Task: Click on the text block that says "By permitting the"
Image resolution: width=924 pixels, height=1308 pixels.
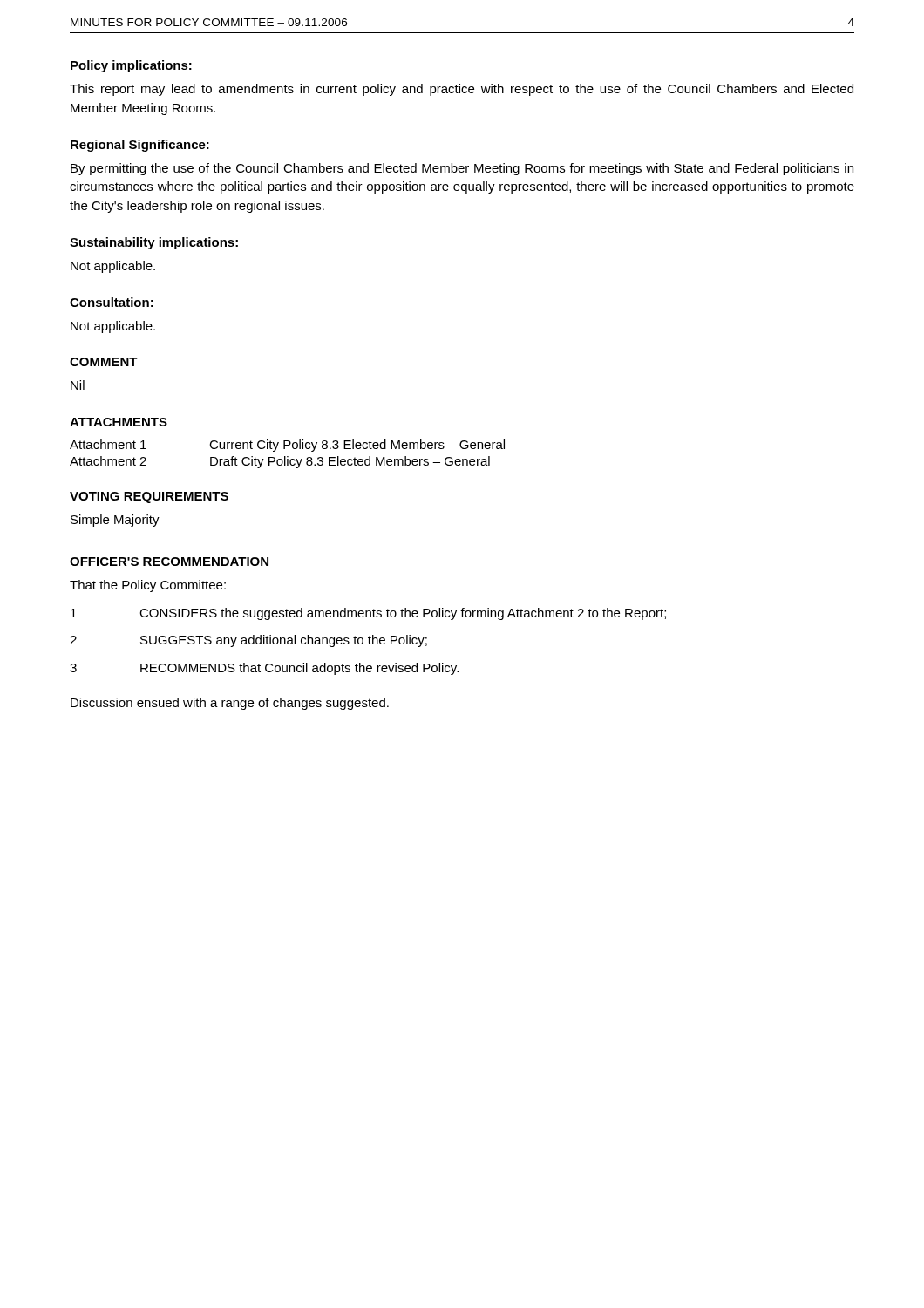Action: 462,186
